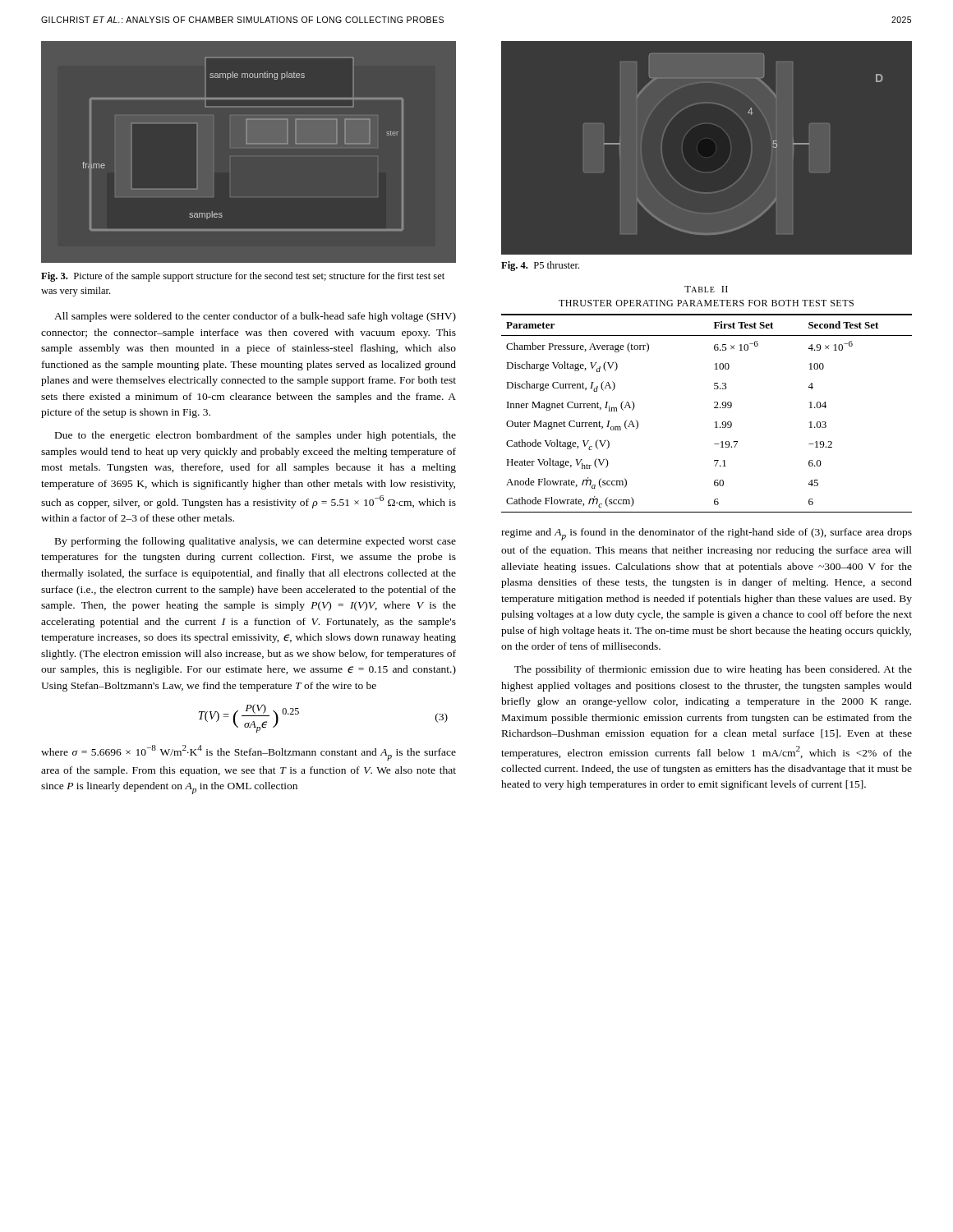953x1232 pixels.
Task: Find the block starting "The possibility of thermionic emission due to wire"
Action: pyautogui.click(x=707, y=727)
